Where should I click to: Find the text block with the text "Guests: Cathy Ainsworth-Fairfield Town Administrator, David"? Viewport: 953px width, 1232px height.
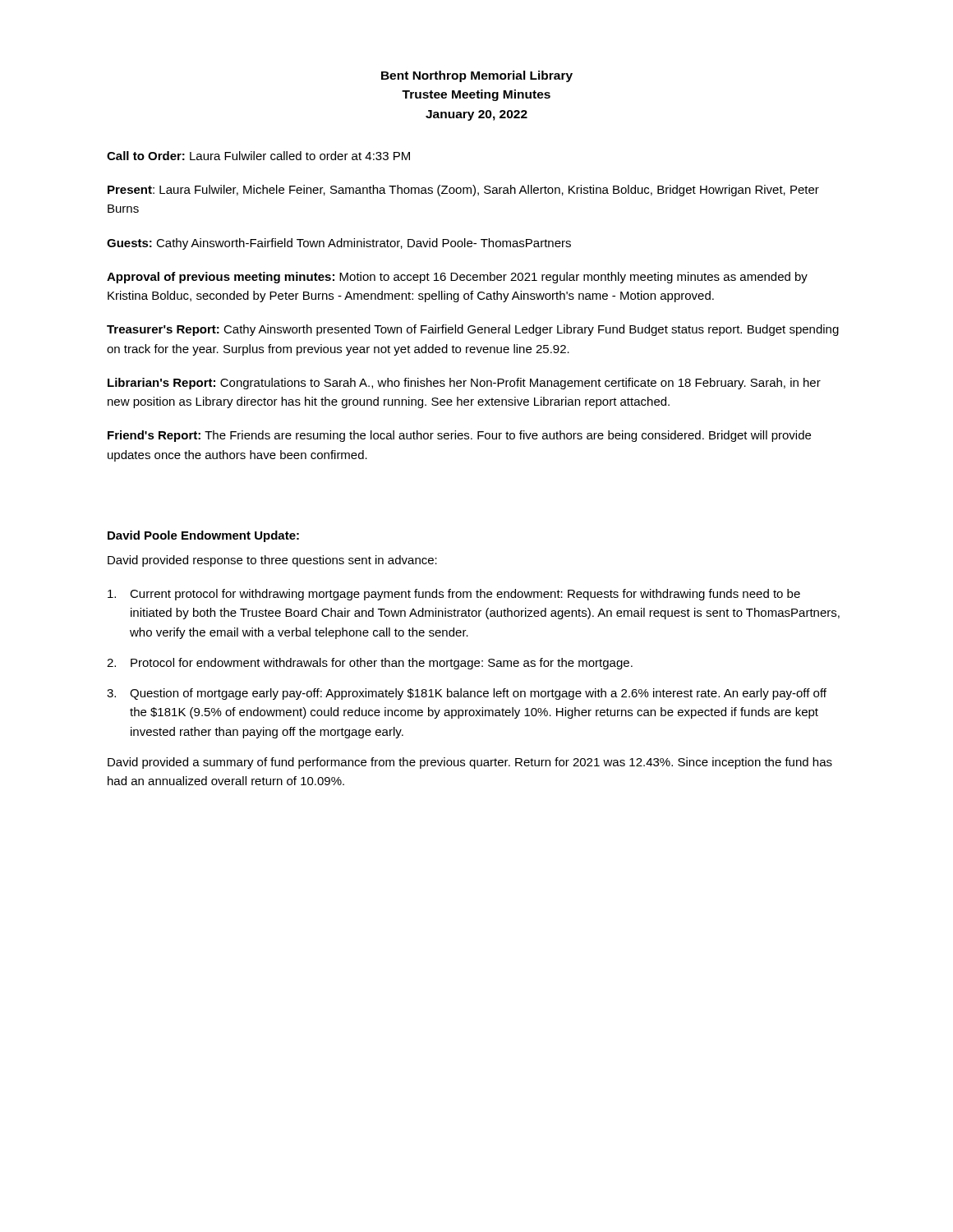(x=339, y=242)
